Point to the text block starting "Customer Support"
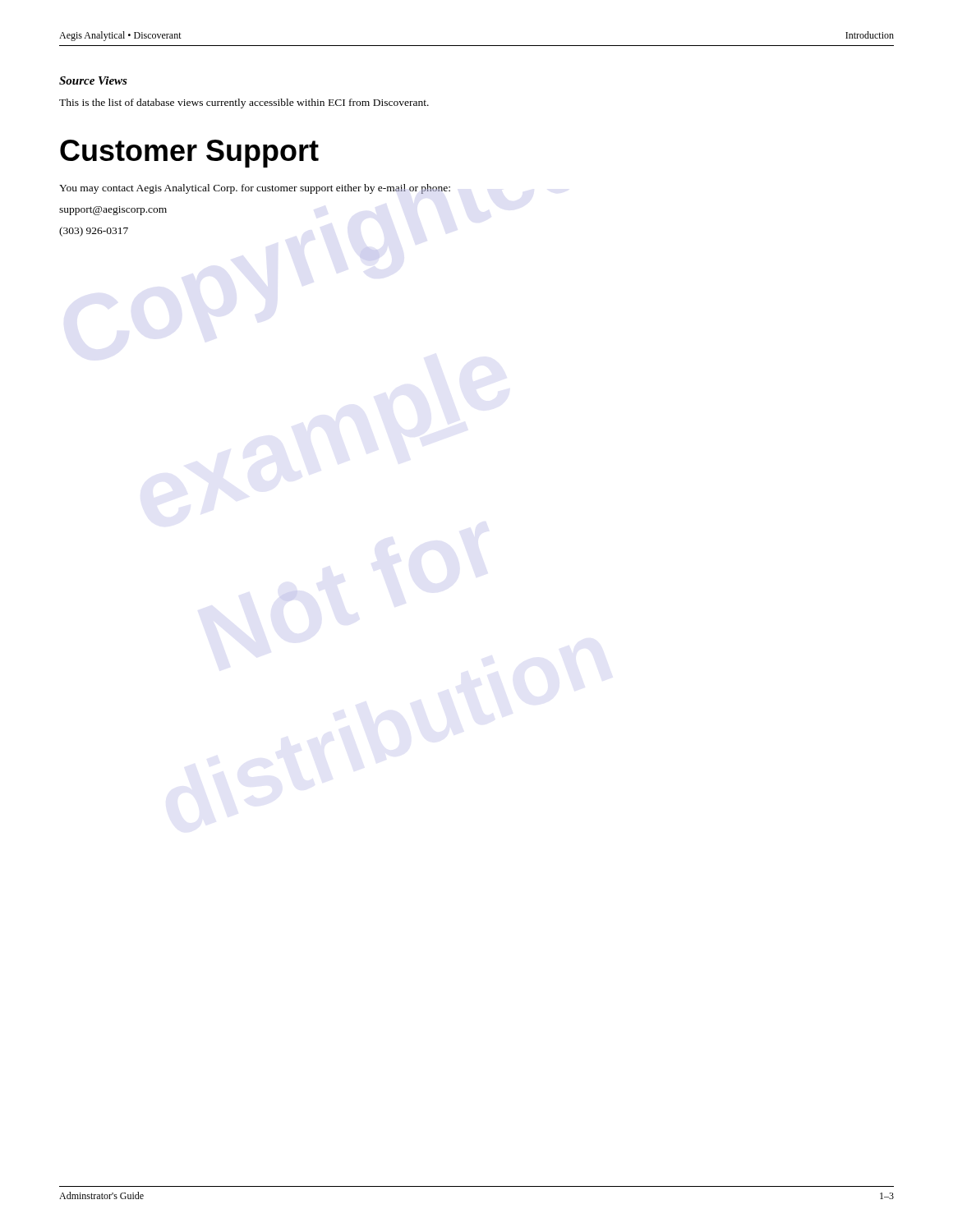This screenshot has height=1232, width=953. 189,151
